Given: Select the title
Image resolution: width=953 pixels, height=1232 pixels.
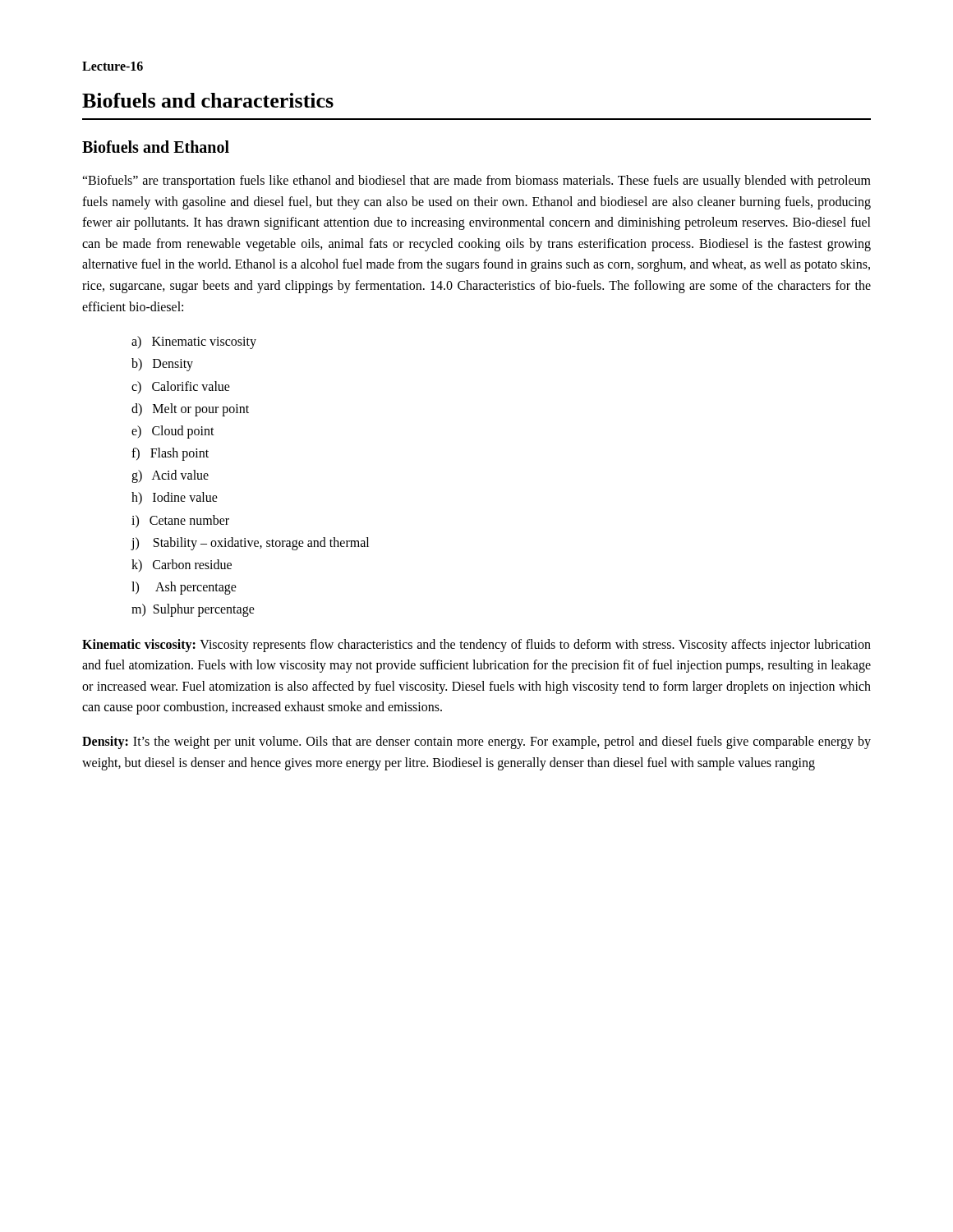Looking at the screenshot, I should pos(208,101).
